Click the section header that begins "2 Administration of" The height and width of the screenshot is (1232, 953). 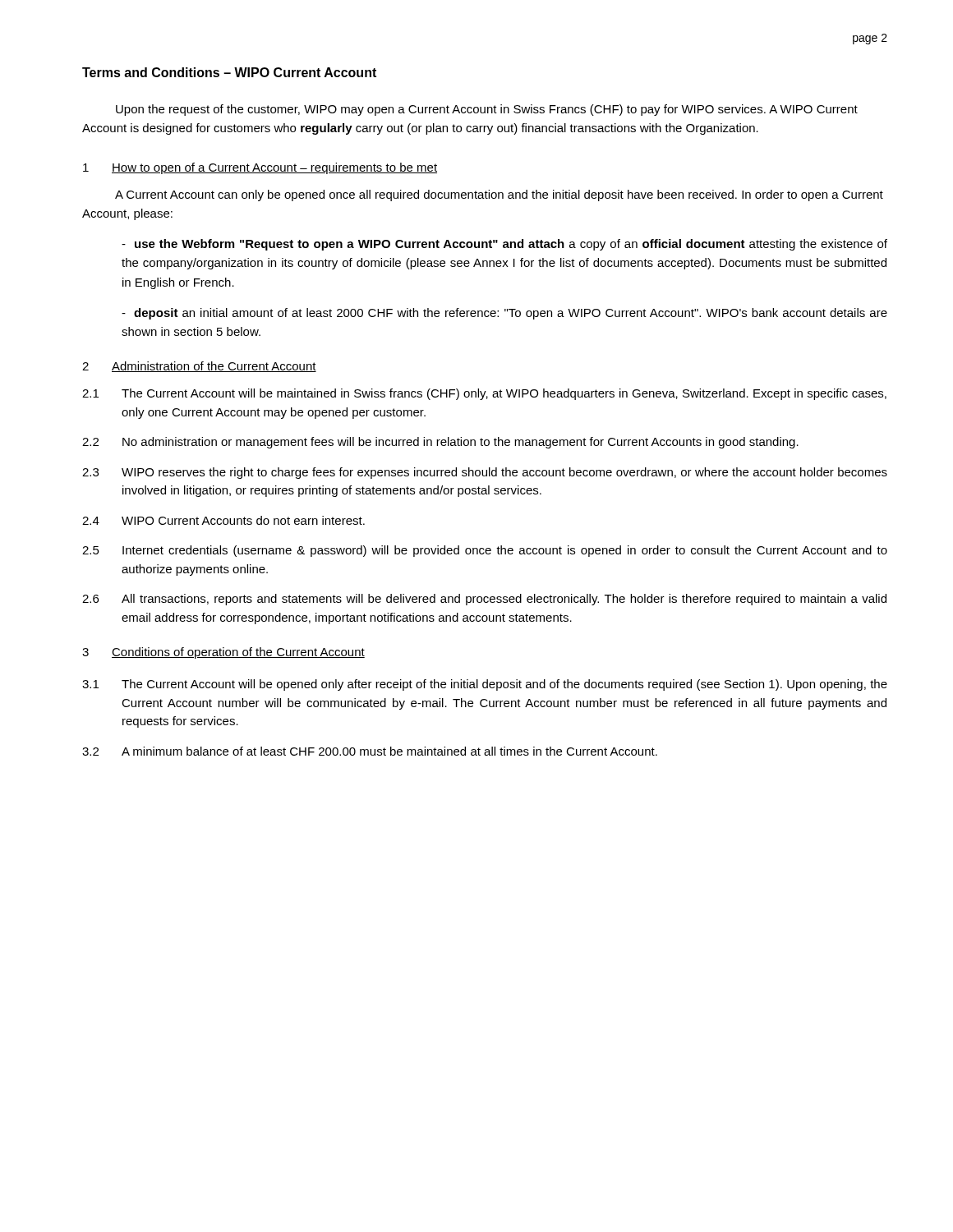click(x=199, y=366)
